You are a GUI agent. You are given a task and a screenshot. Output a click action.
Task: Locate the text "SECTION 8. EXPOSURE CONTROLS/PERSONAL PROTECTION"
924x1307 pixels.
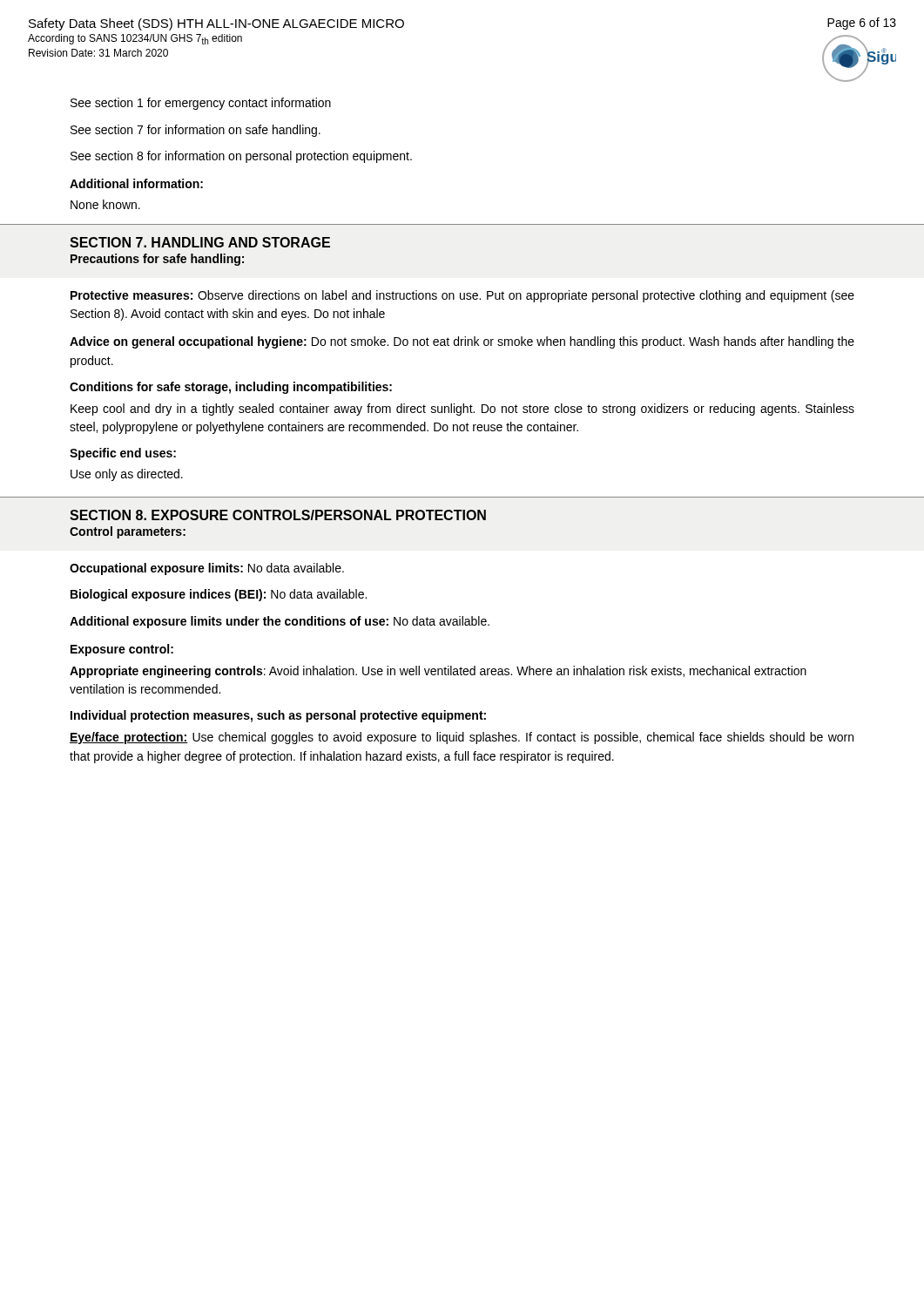point(278,515)
